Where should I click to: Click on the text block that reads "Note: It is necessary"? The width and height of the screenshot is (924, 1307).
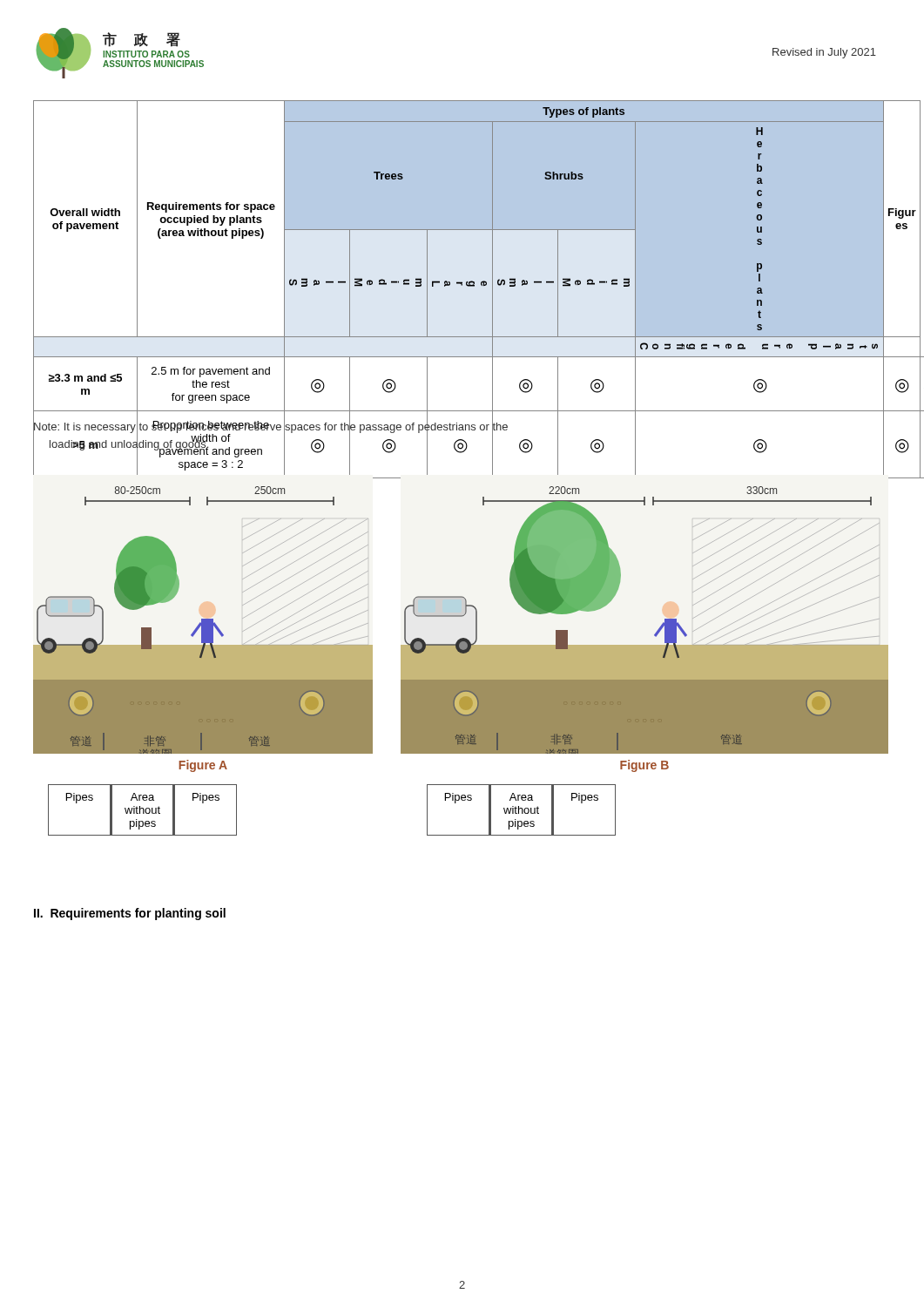[271, 435]
